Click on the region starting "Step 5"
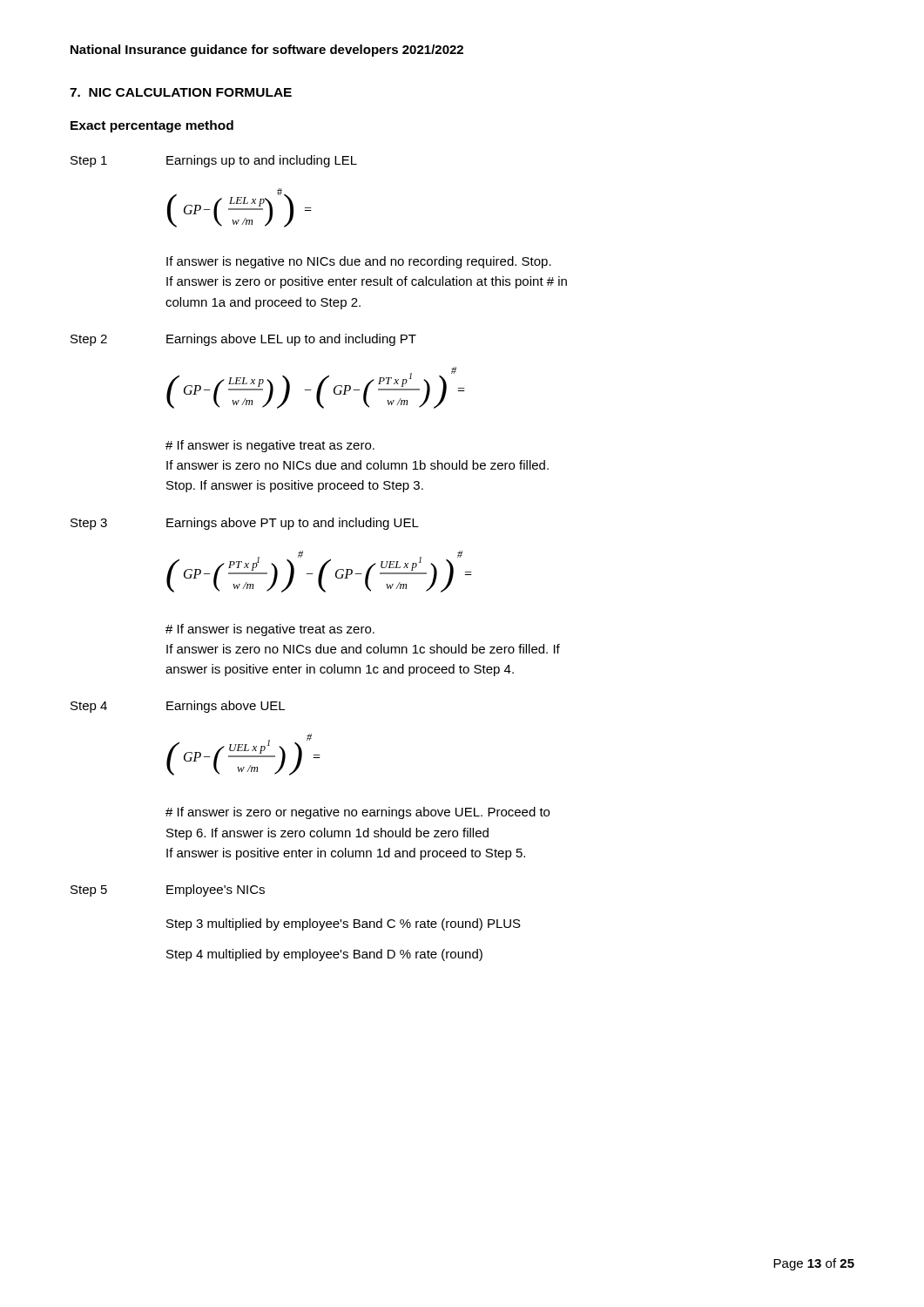924x1307 pixels. [89, 889]
